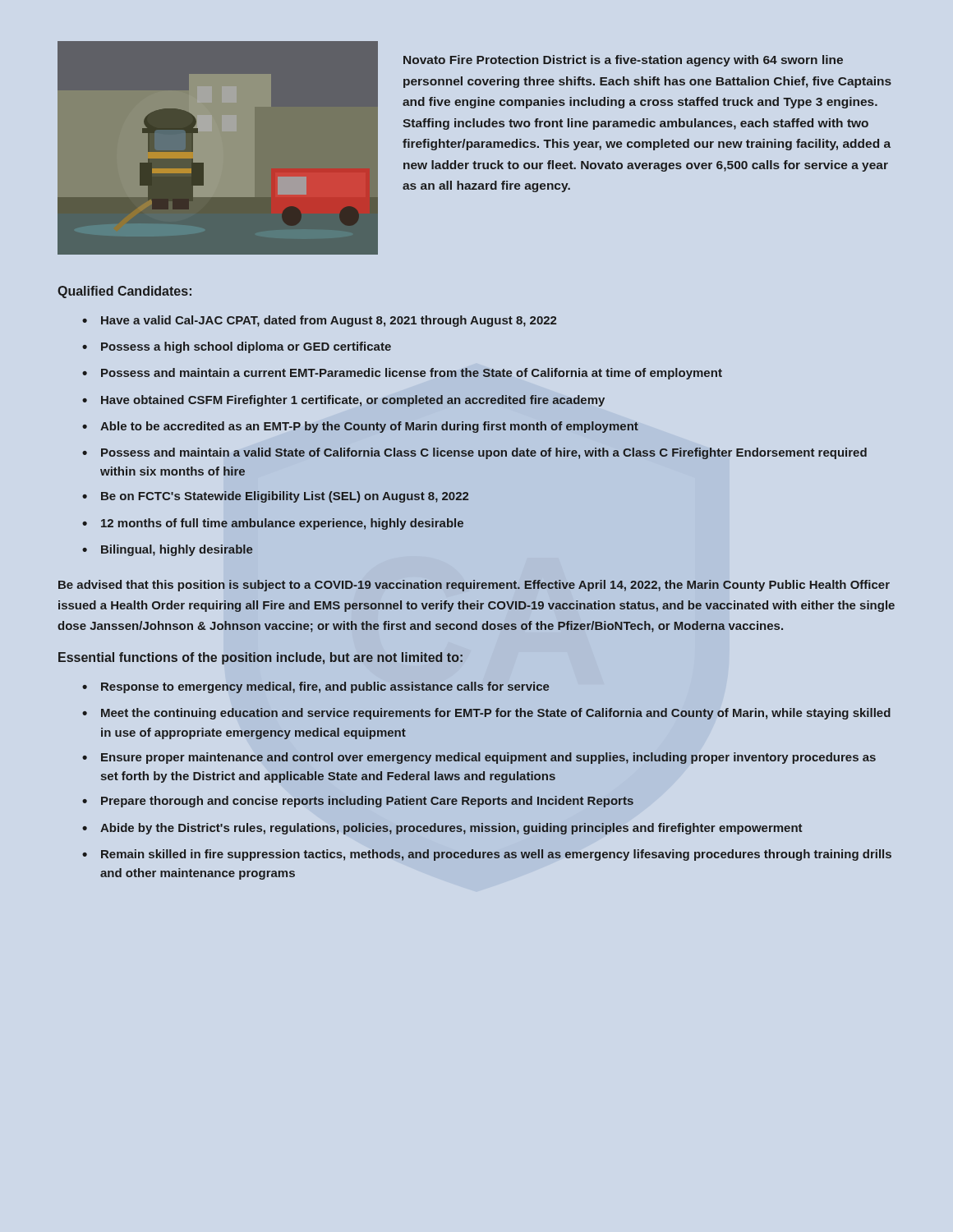Point to the element starting "Essential functions of the"
The width and height of the screenshot is (953, 1232).
click(261, 658)
